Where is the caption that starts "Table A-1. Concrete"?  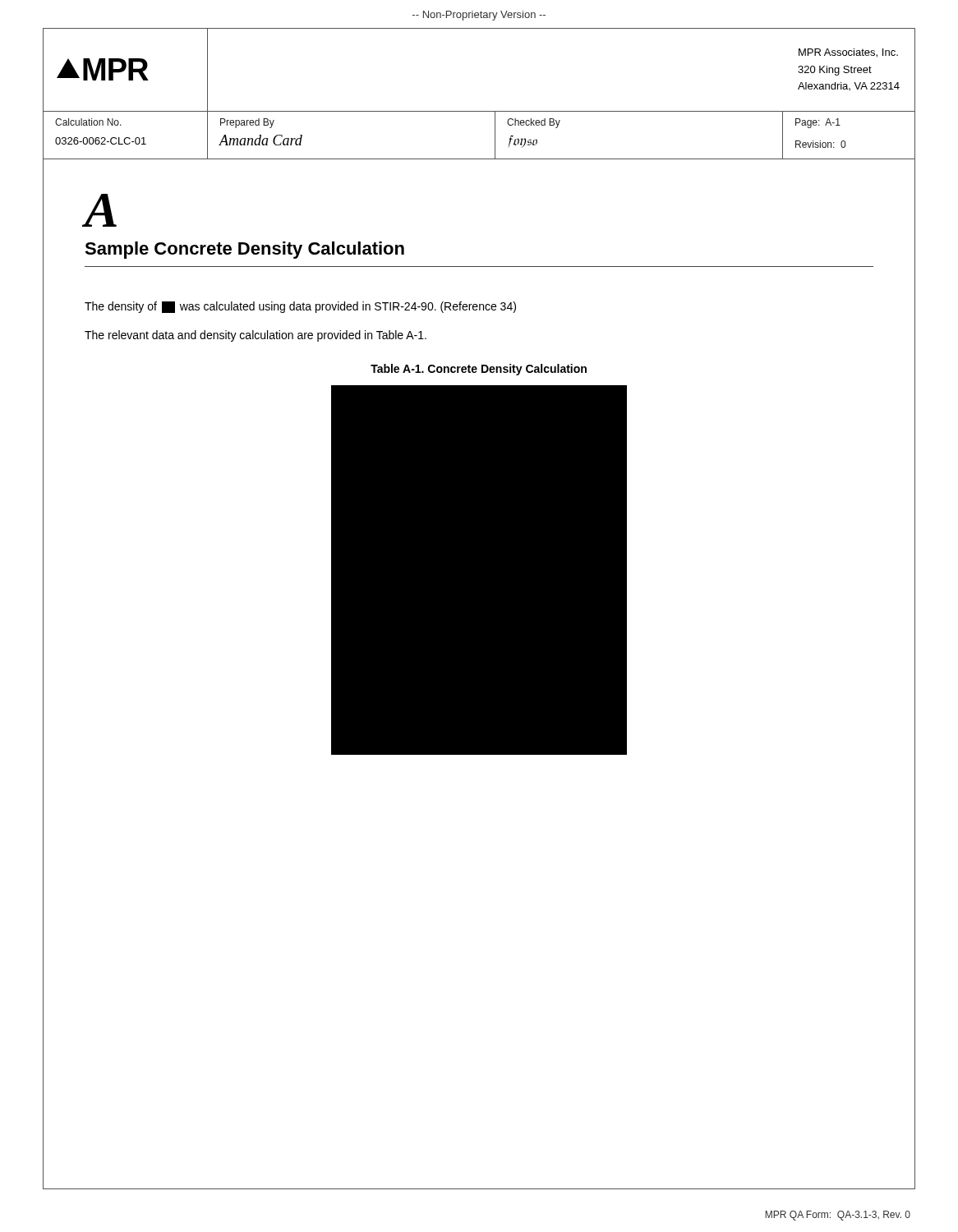tap(479, 369)
